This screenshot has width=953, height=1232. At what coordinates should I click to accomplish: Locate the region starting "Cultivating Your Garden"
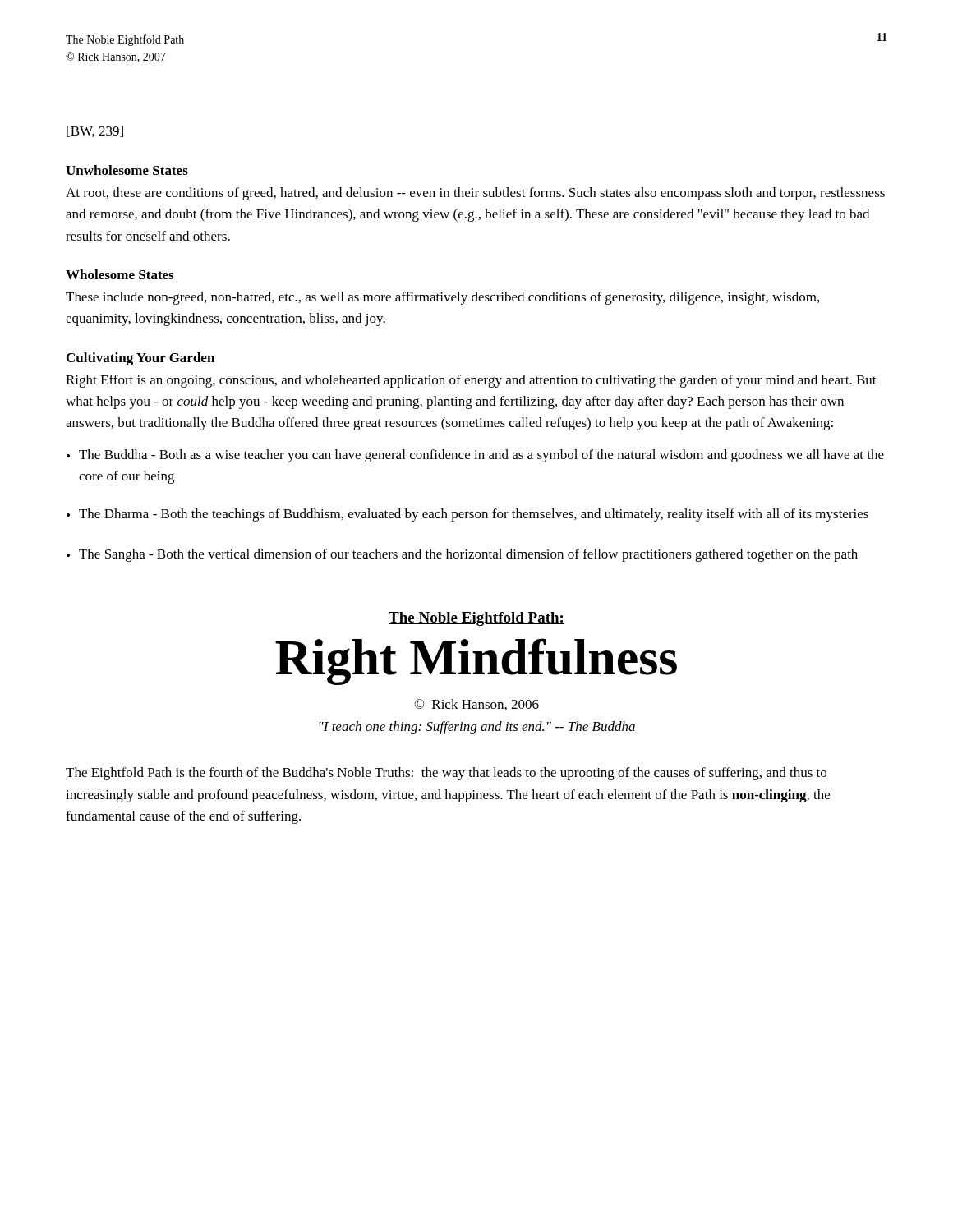[x=140, y=357]
